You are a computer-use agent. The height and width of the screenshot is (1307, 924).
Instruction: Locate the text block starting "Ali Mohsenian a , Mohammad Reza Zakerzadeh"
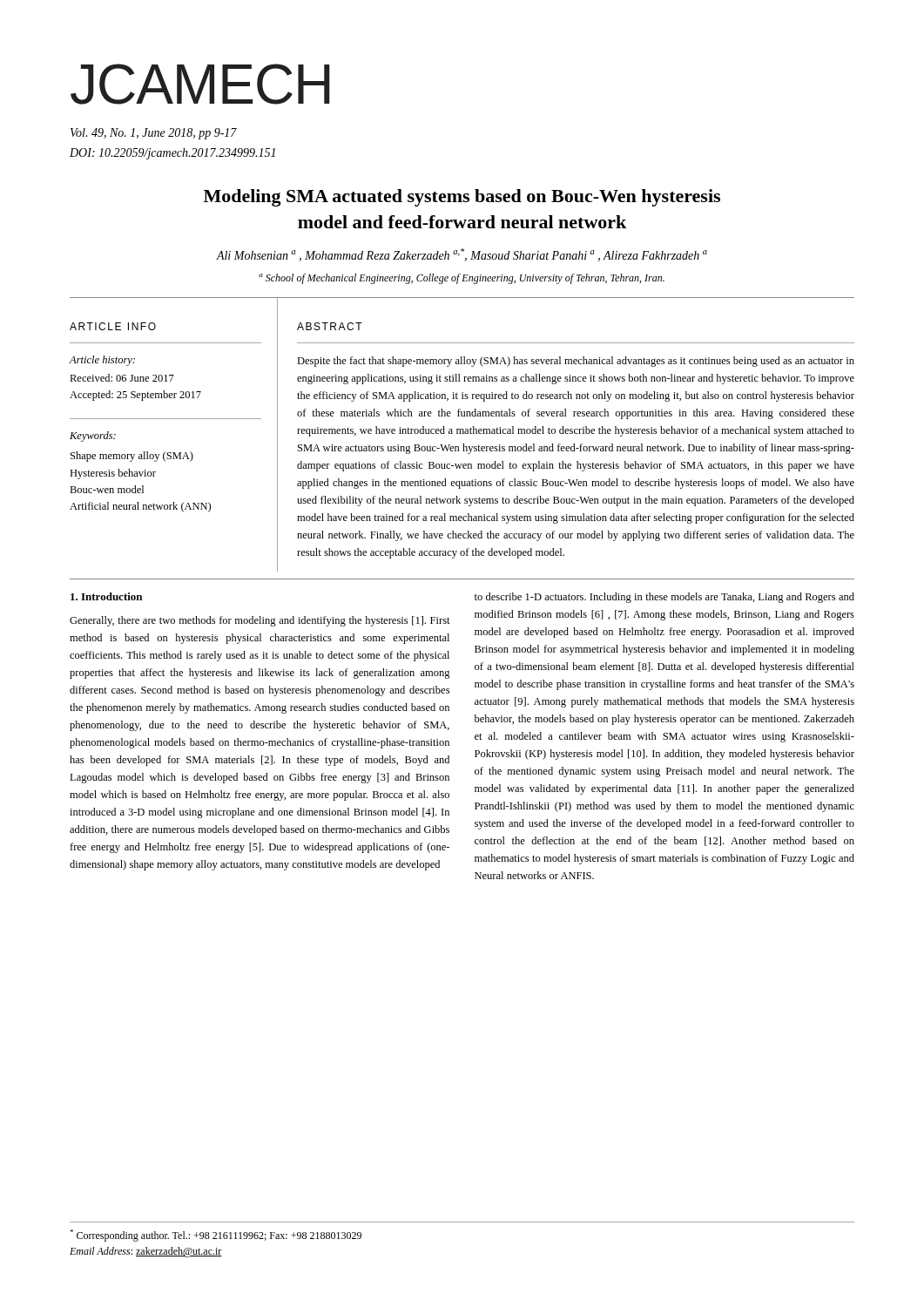pyautogui.click(x=462, y=255)
